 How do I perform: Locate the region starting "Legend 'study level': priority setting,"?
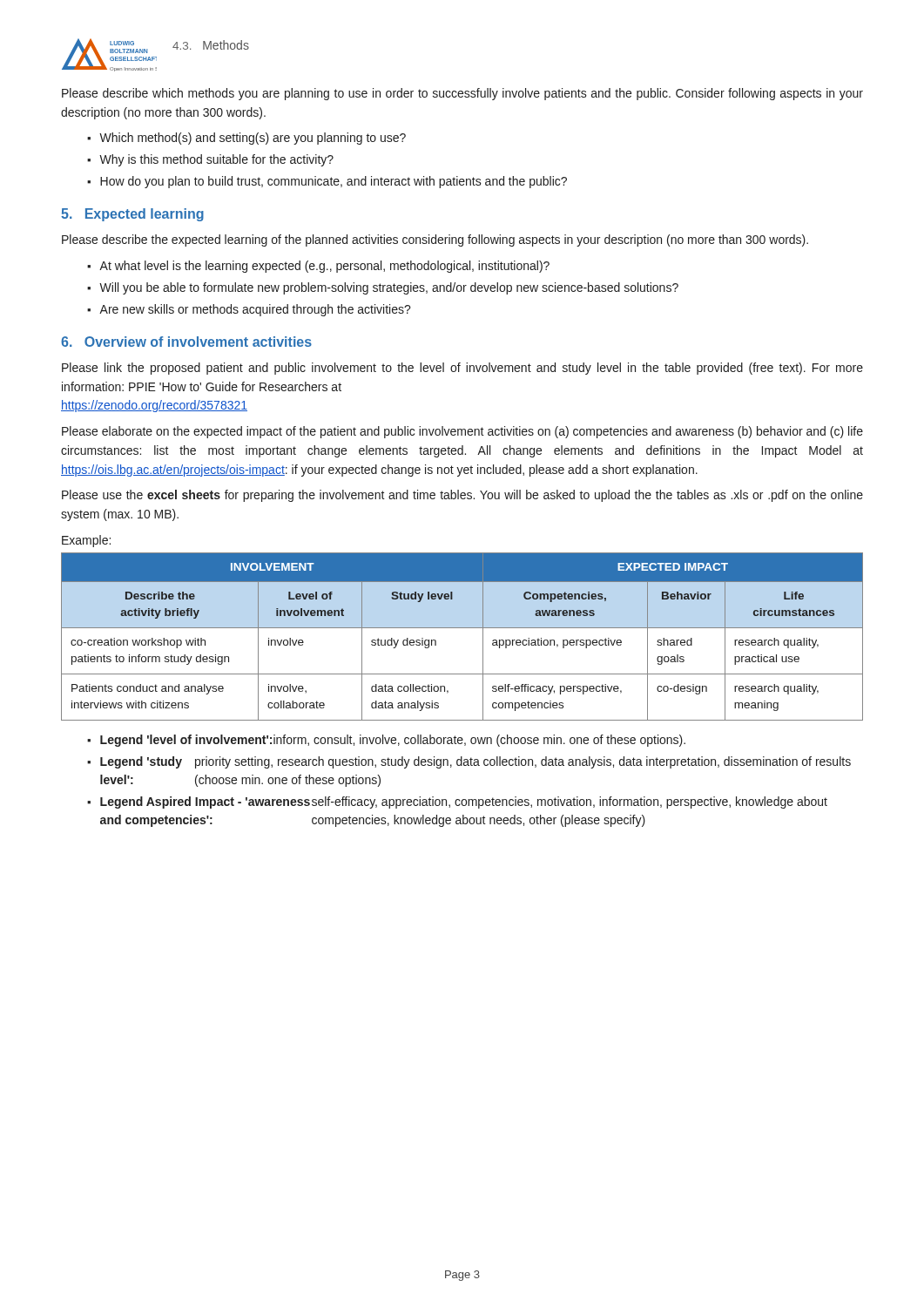pyautogui.click(x=475, y=771)
